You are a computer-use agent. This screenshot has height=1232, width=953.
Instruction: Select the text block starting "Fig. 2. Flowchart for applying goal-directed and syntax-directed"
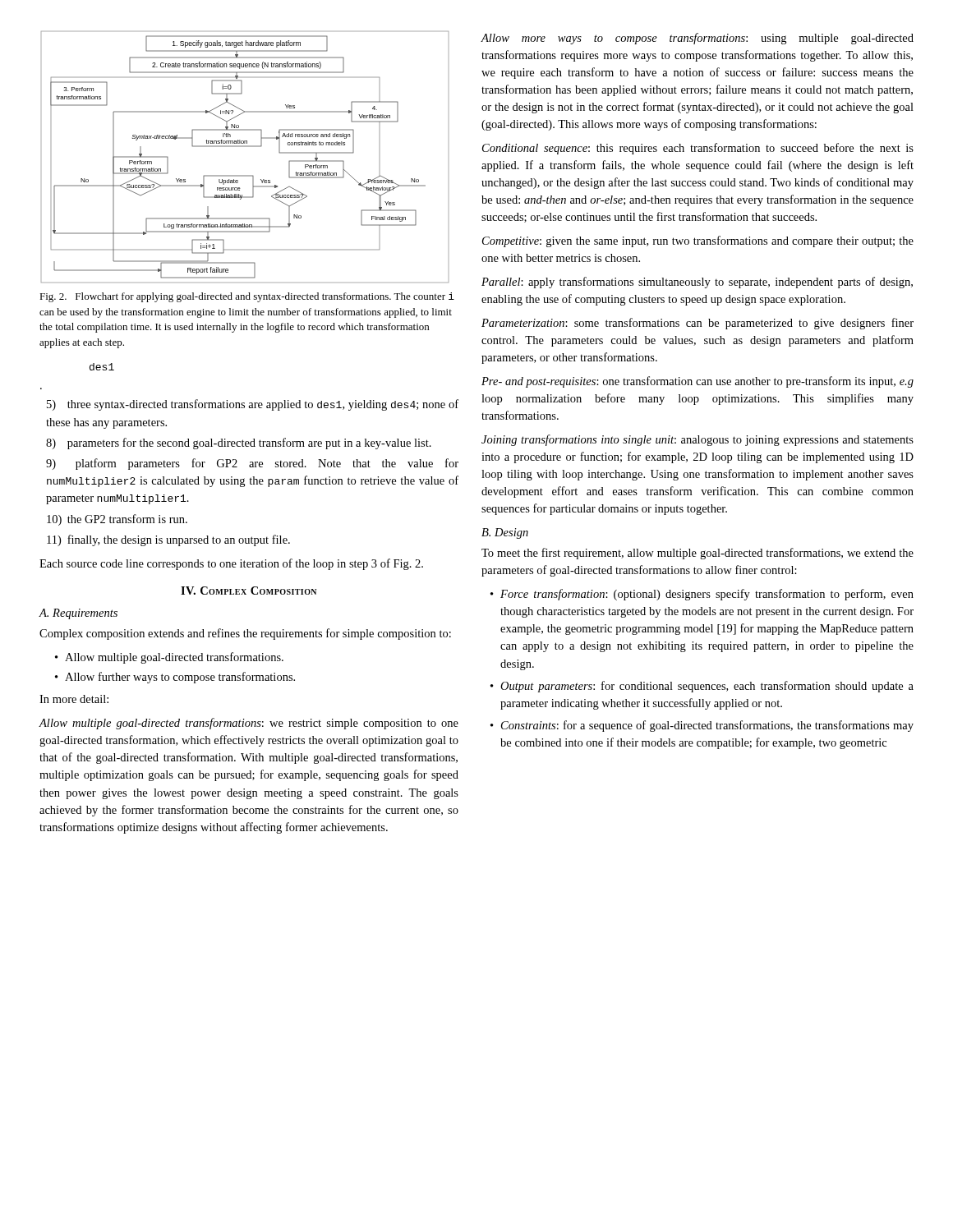247,319
